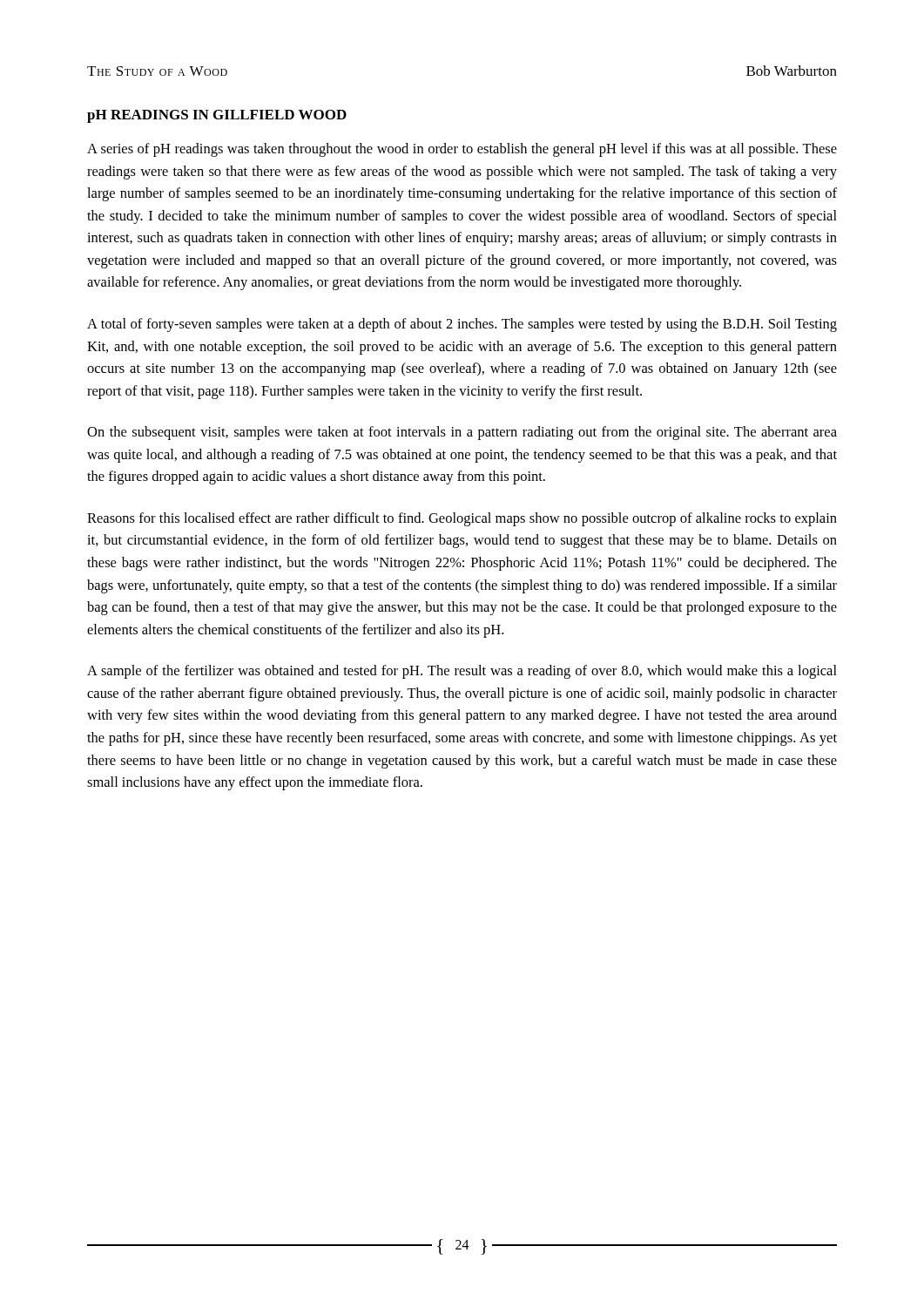Point to "pH READINGS IN GILLFIELD WOOD"
Viewport: 924px width, 1307px height.
[217, 115]
